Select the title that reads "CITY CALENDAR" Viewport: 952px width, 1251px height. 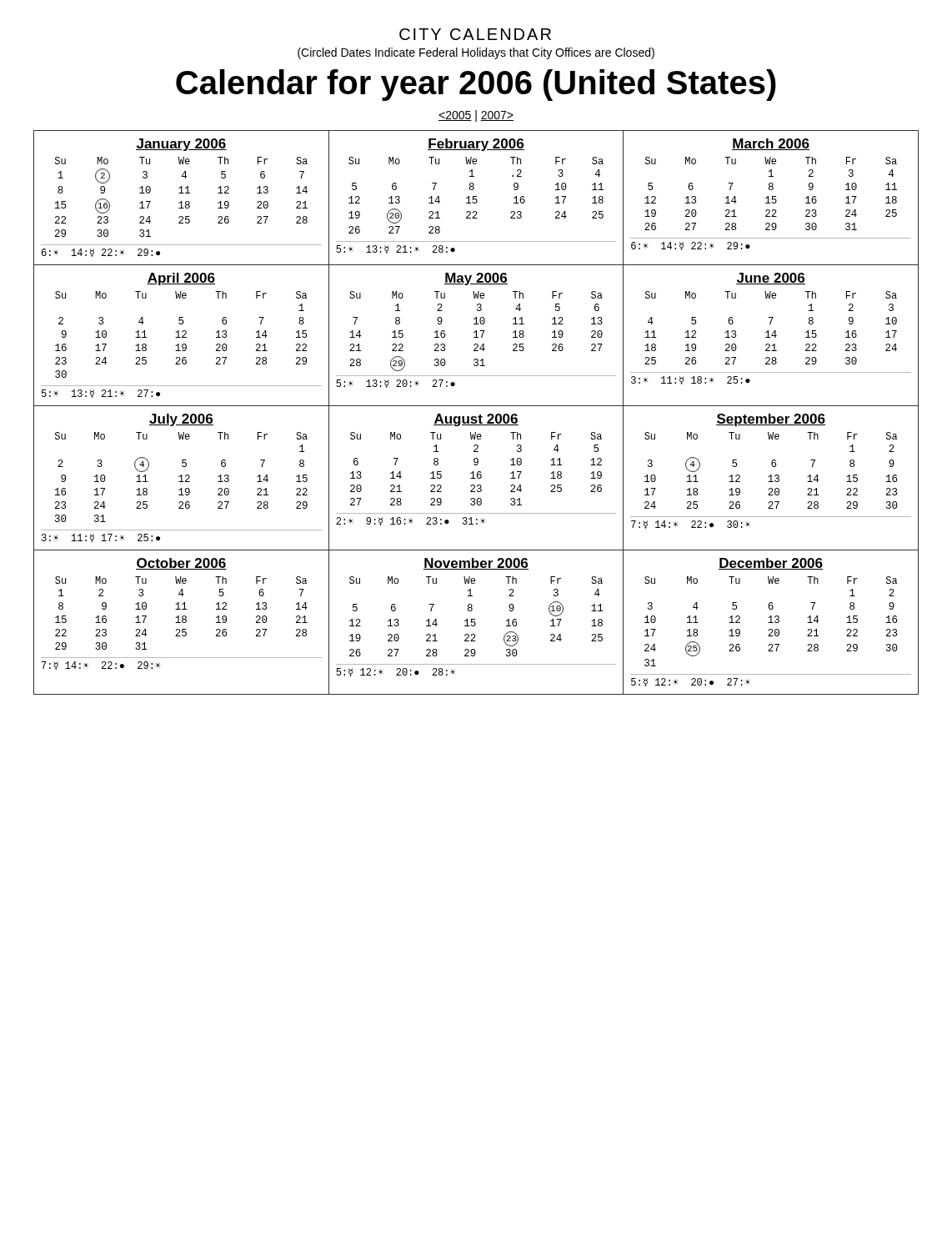476,34
